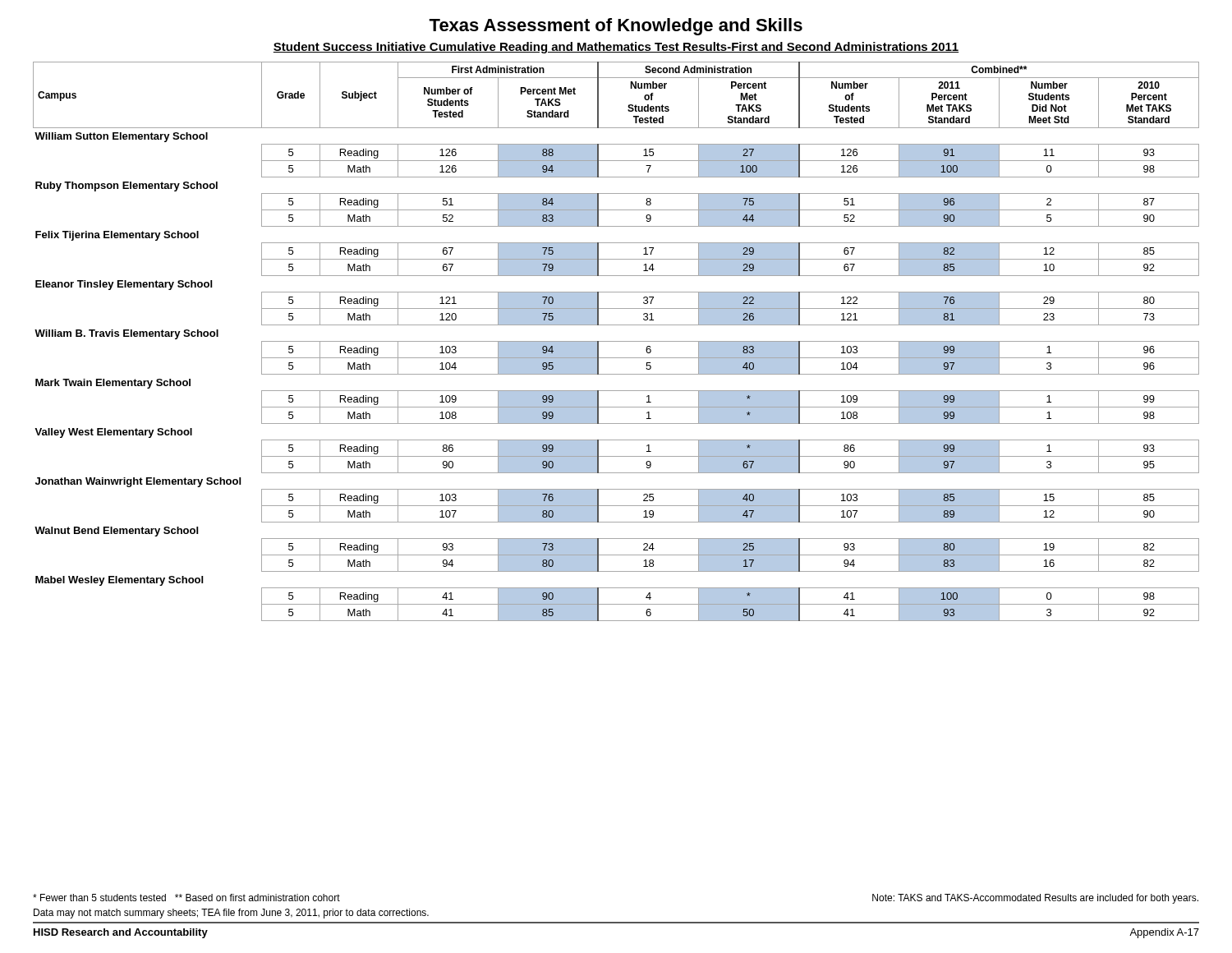This screenshot has width=1232, height=953.
Task: Click the passage that begins "Data may not"
Action: [x=231, y=913]
